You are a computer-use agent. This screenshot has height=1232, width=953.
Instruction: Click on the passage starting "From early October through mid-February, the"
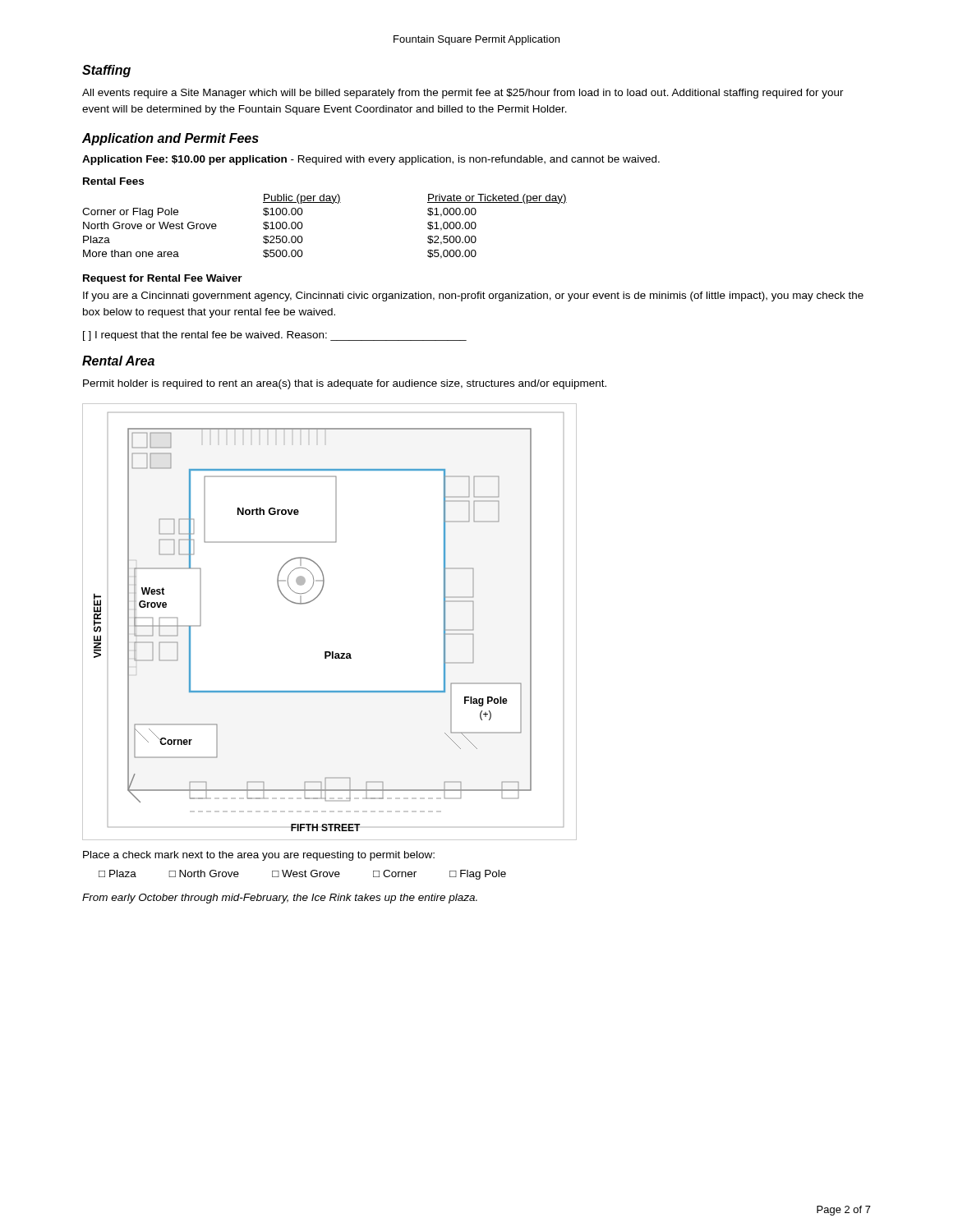pyautogui.click(x=280, y=898)
